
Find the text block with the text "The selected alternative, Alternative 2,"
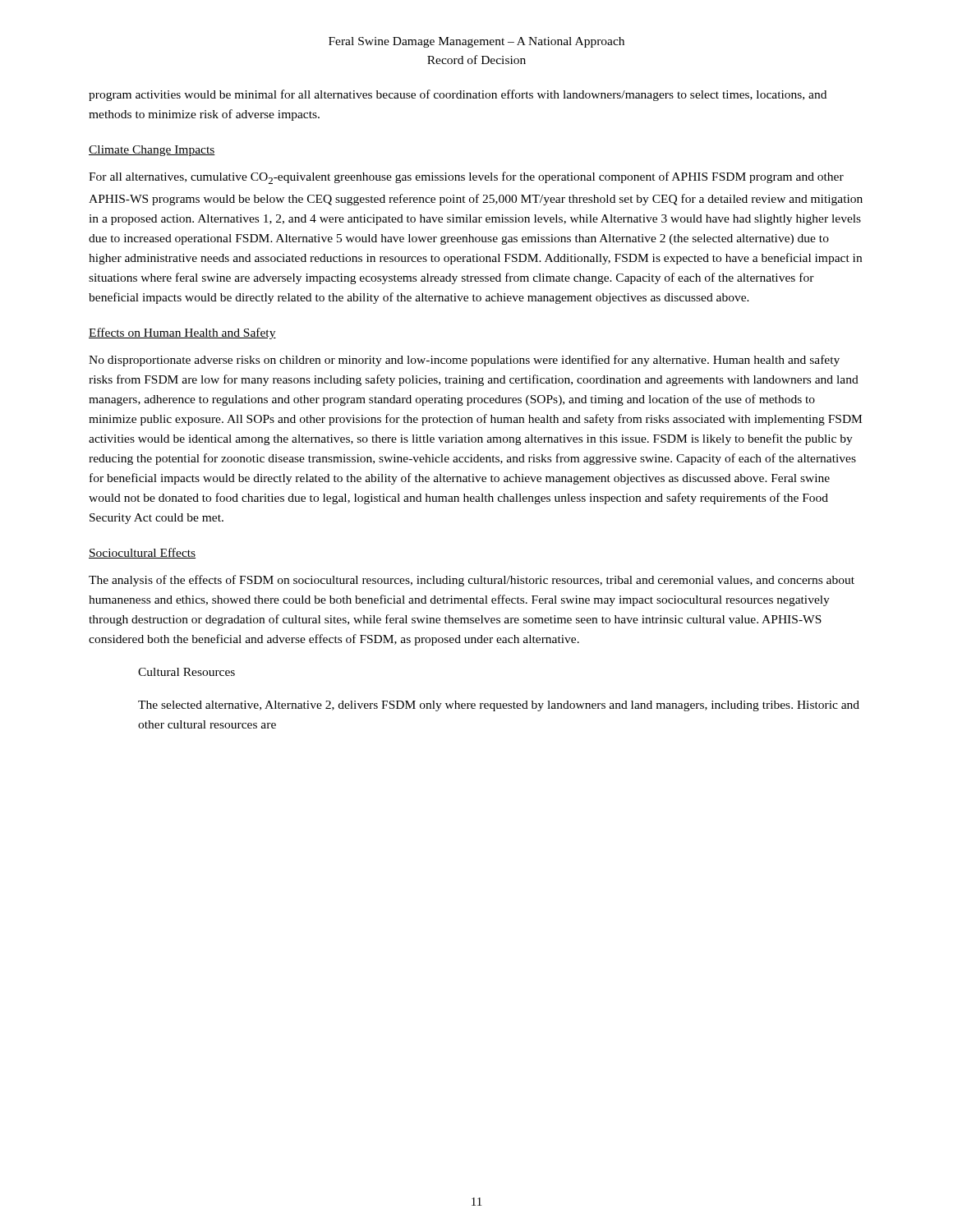pyautogui.click(x=499, y=714)
